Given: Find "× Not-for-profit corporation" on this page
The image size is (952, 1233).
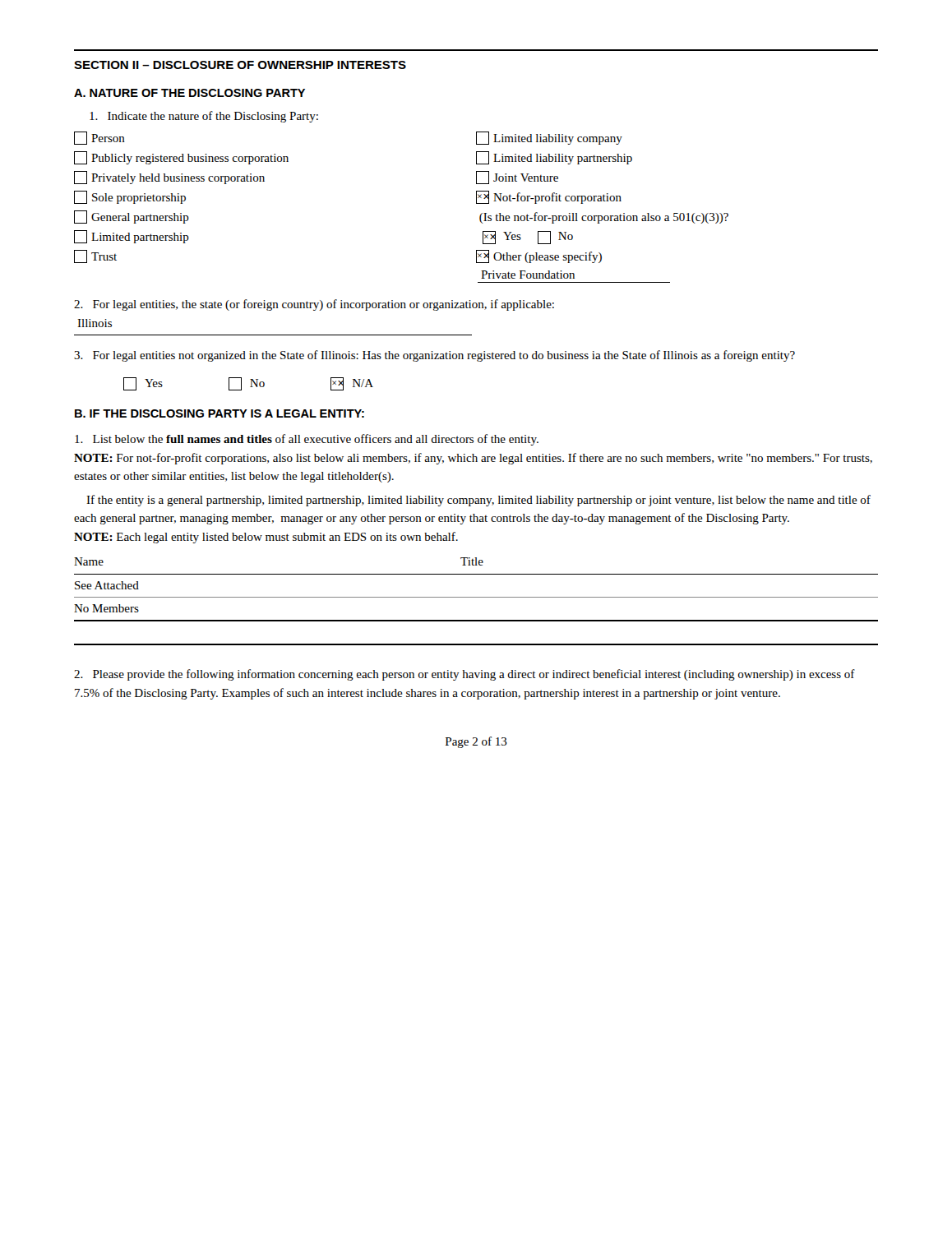Looking at the screenshot, I should tap(549, 197).
